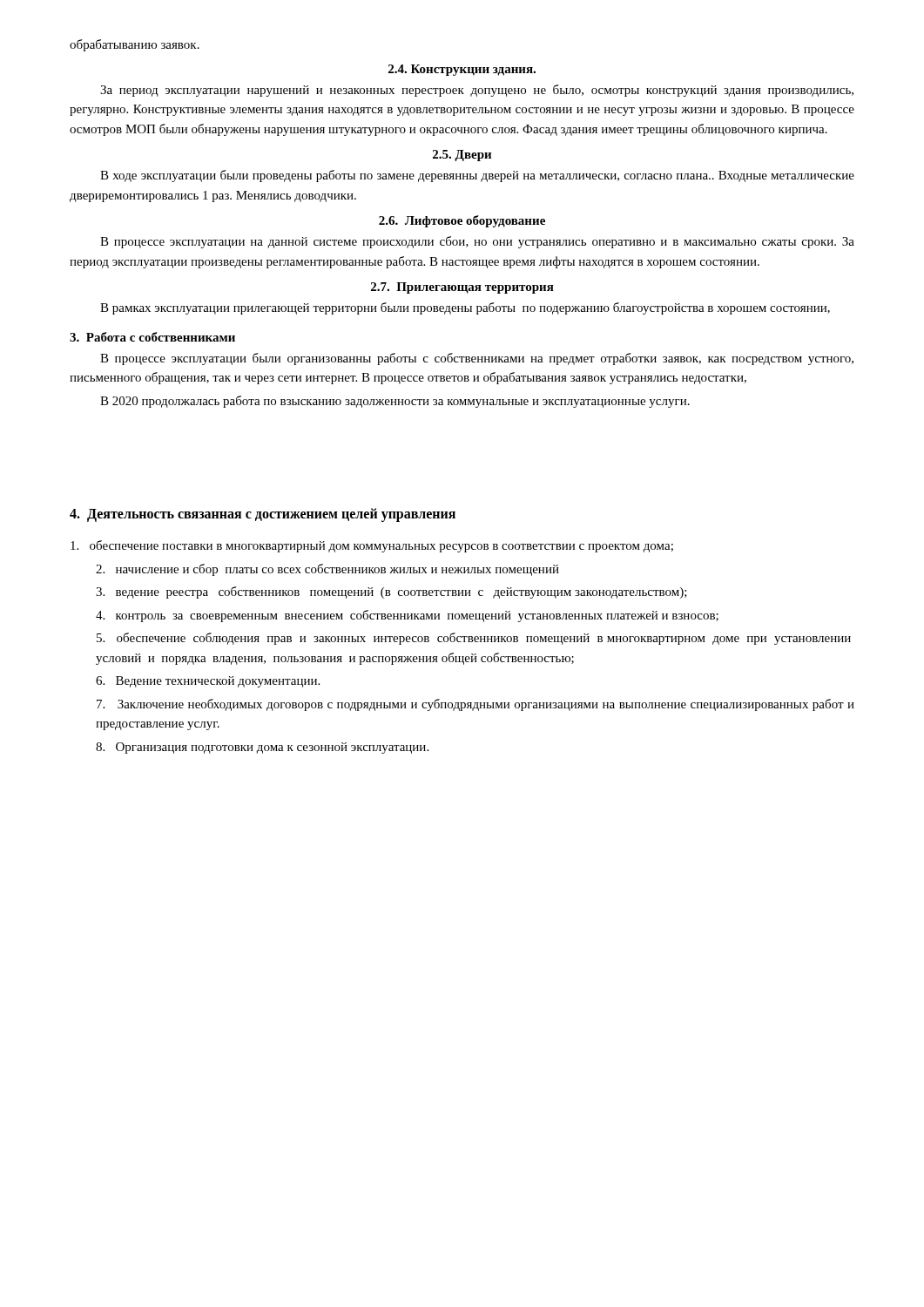Screen dimensions: 1307x924
Task: Locate the text block containing "За период эксплуатации нарушений и незаконных перестроек допущено"
Action: coord(462,109)
